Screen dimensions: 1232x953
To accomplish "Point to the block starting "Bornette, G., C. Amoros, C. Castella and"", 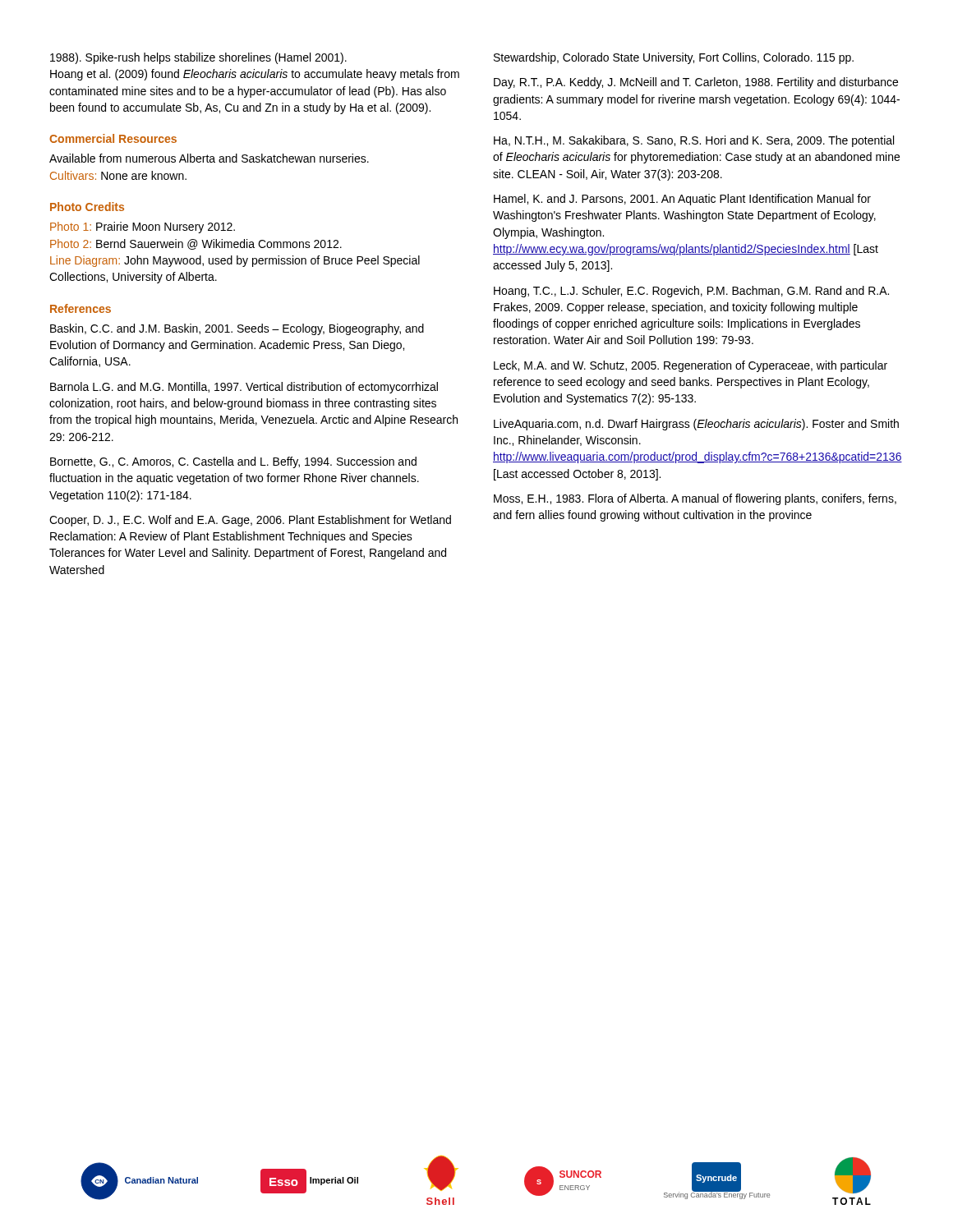I will 234,478.
